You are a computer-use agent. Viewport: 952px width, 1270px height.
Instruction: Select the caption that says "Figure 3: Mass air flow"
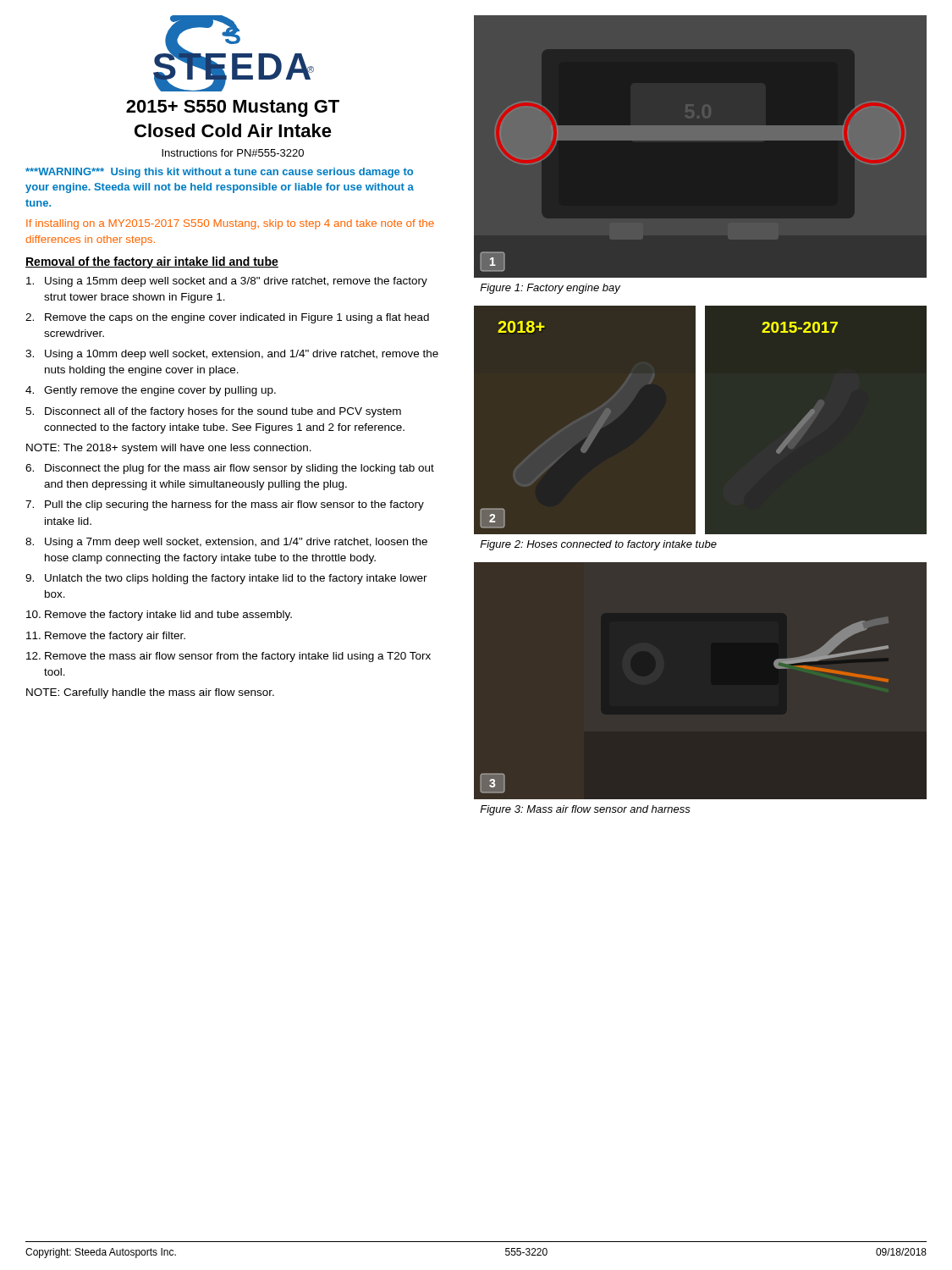582,809
